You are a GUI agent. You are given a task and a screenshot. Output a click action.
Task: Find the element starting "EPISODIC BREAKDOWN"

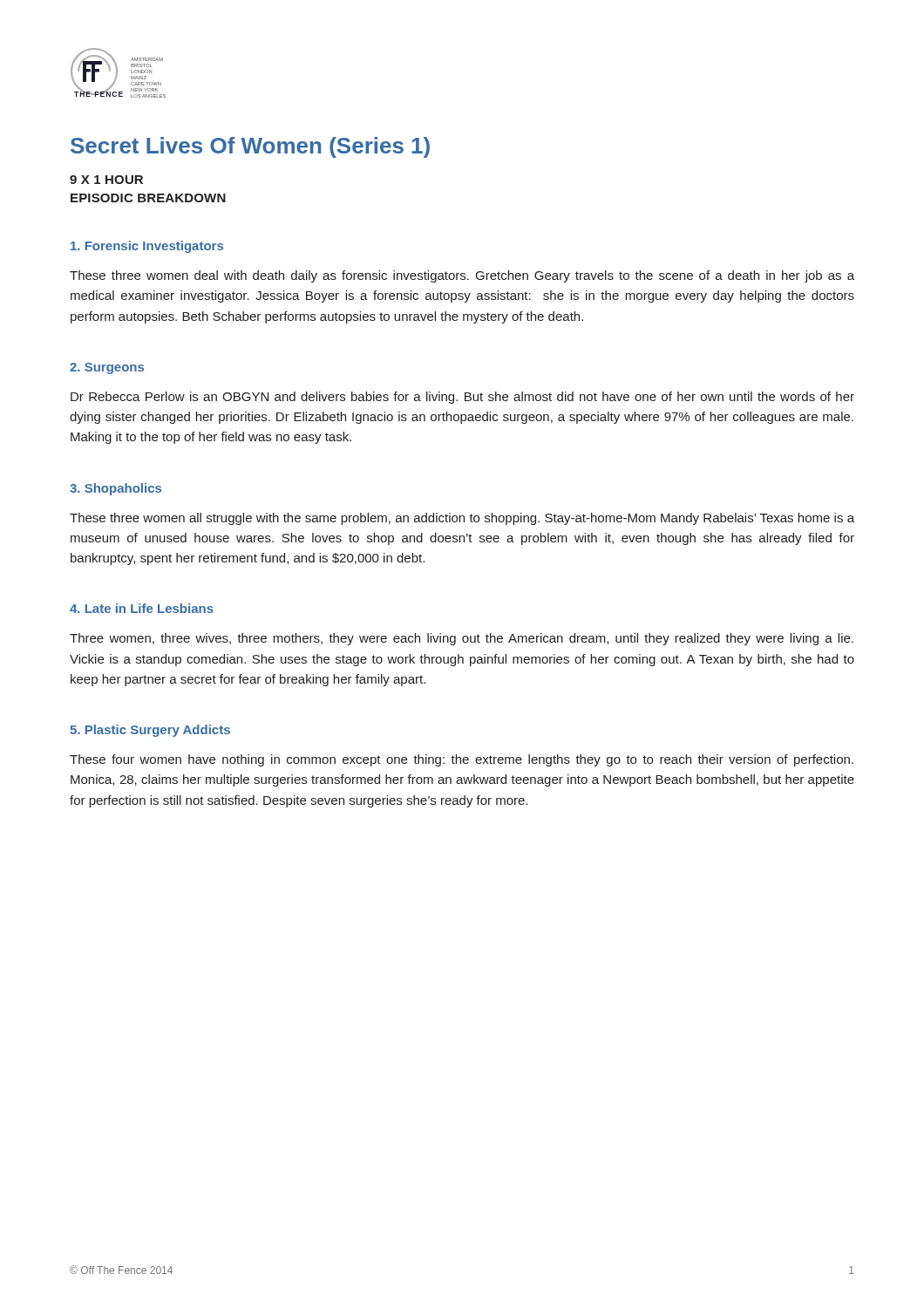tap(148, 198)
